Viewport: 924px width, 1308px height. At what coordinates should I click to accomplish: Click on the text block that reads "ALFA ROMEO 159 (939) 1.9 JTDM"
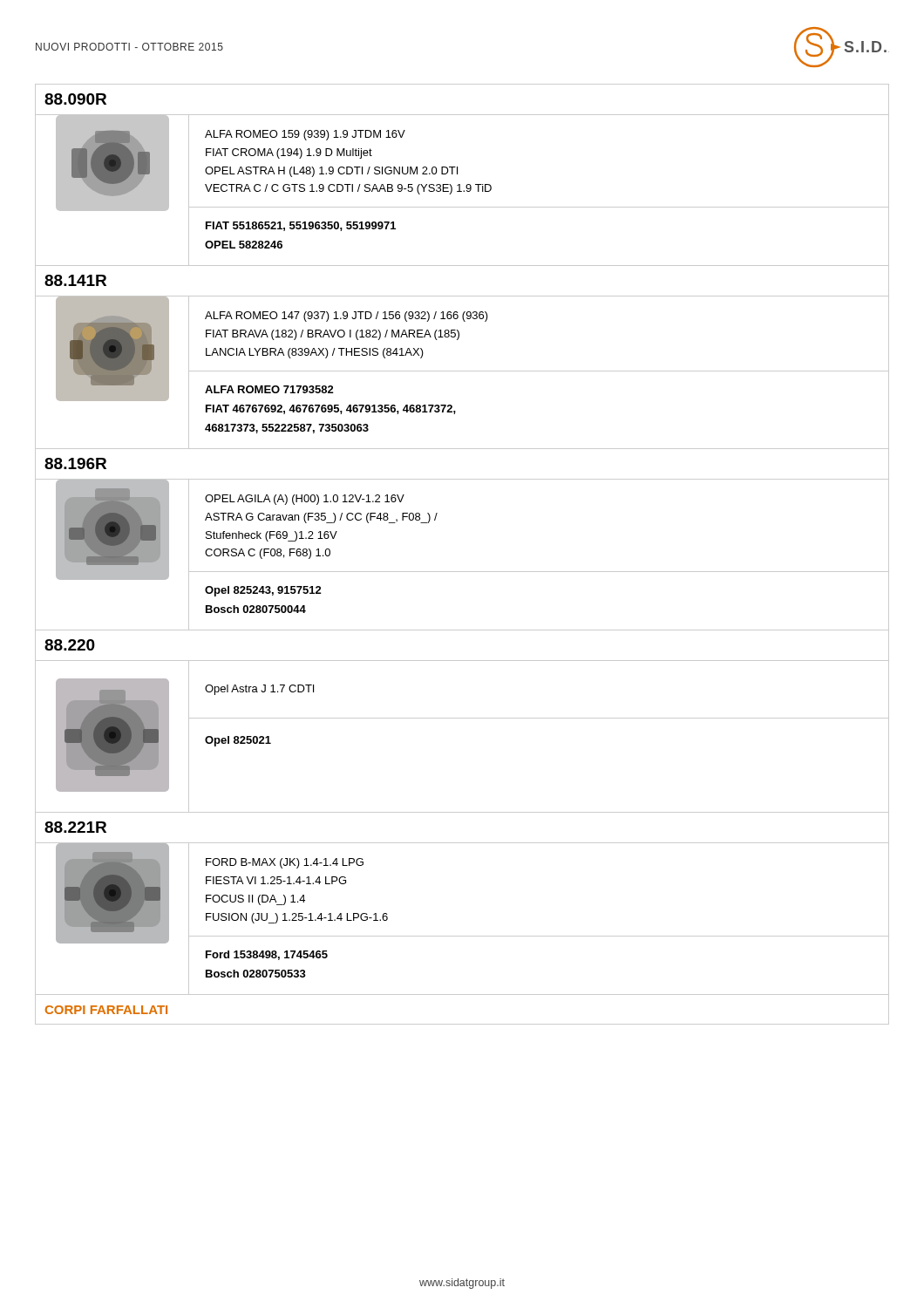[348, 161]
